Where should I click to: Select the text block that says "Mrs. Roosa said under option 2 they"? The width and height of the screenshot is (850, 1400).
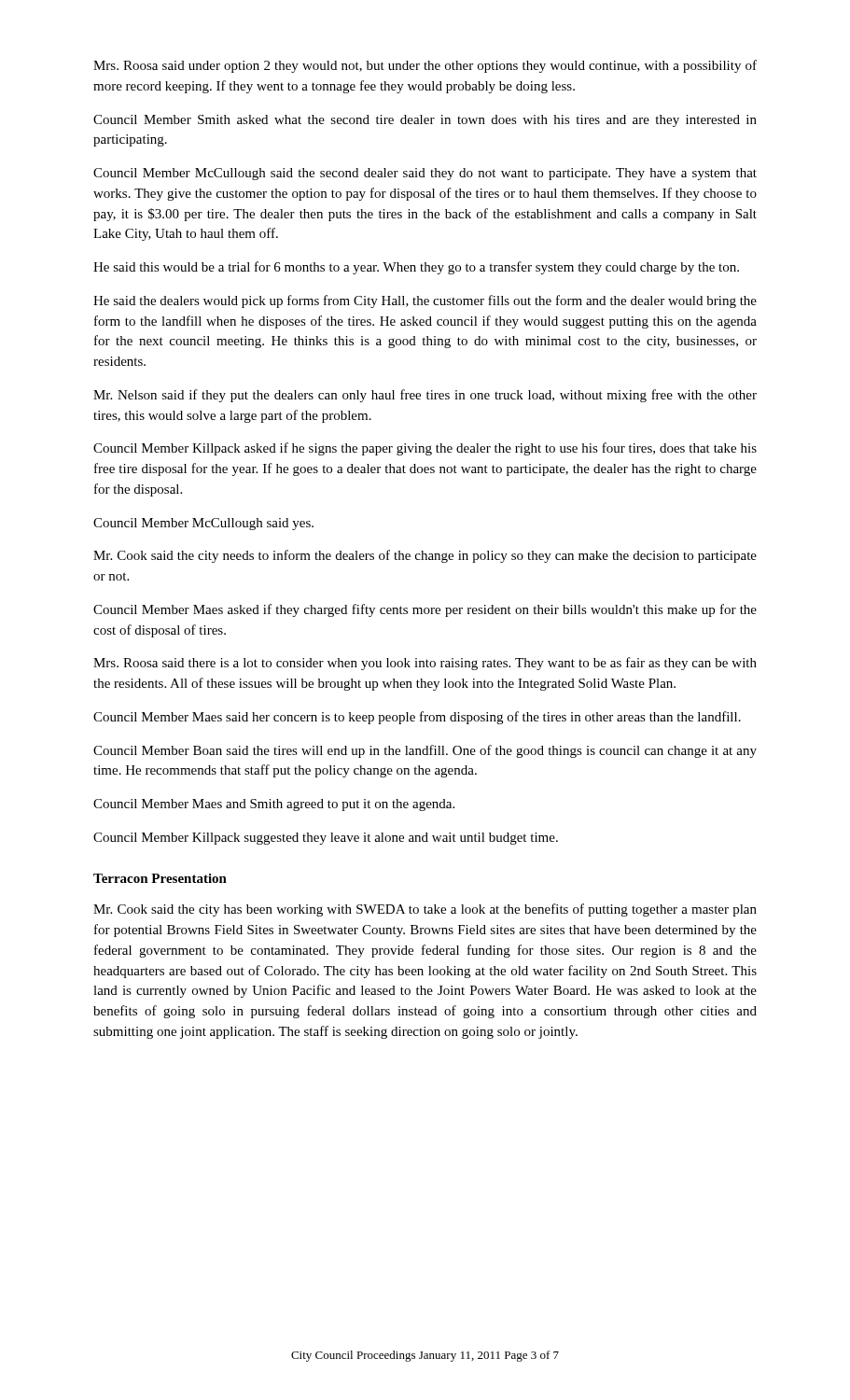tap(425, 75)
